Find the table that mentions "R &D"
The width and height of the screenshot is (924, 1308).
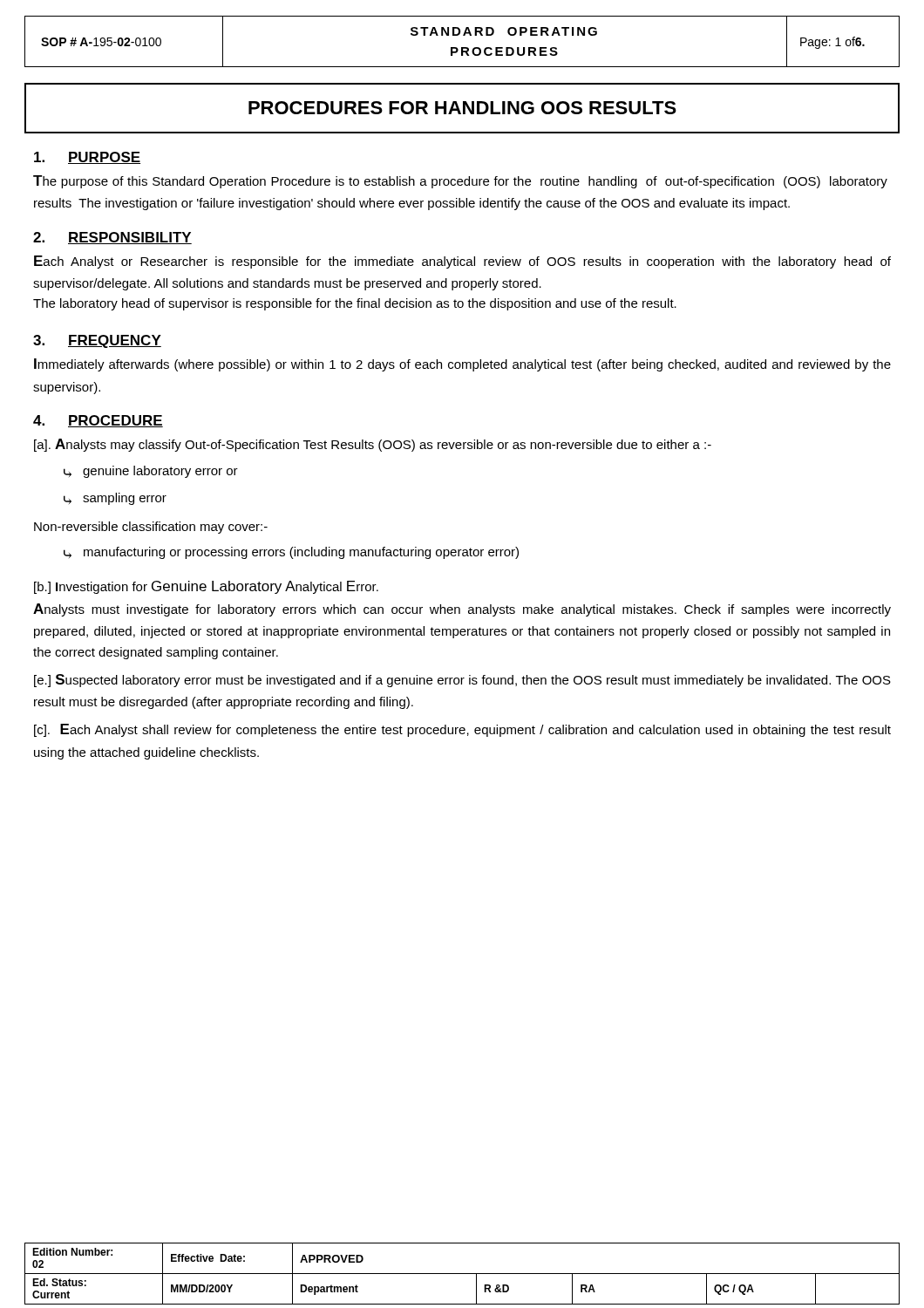462,1274
